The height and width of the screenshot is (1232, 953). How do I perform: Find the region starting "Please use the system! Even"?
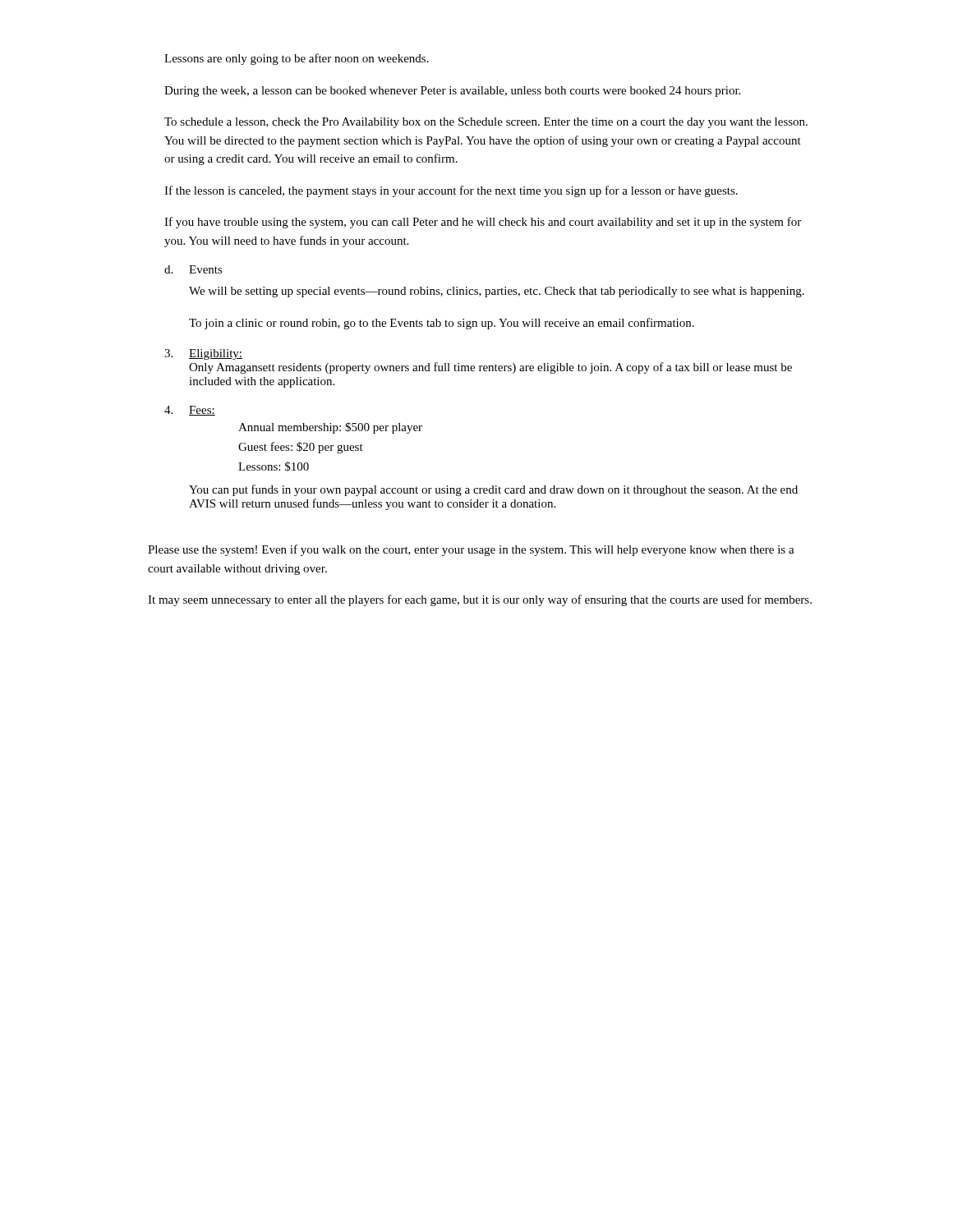[x=471, y=559]
